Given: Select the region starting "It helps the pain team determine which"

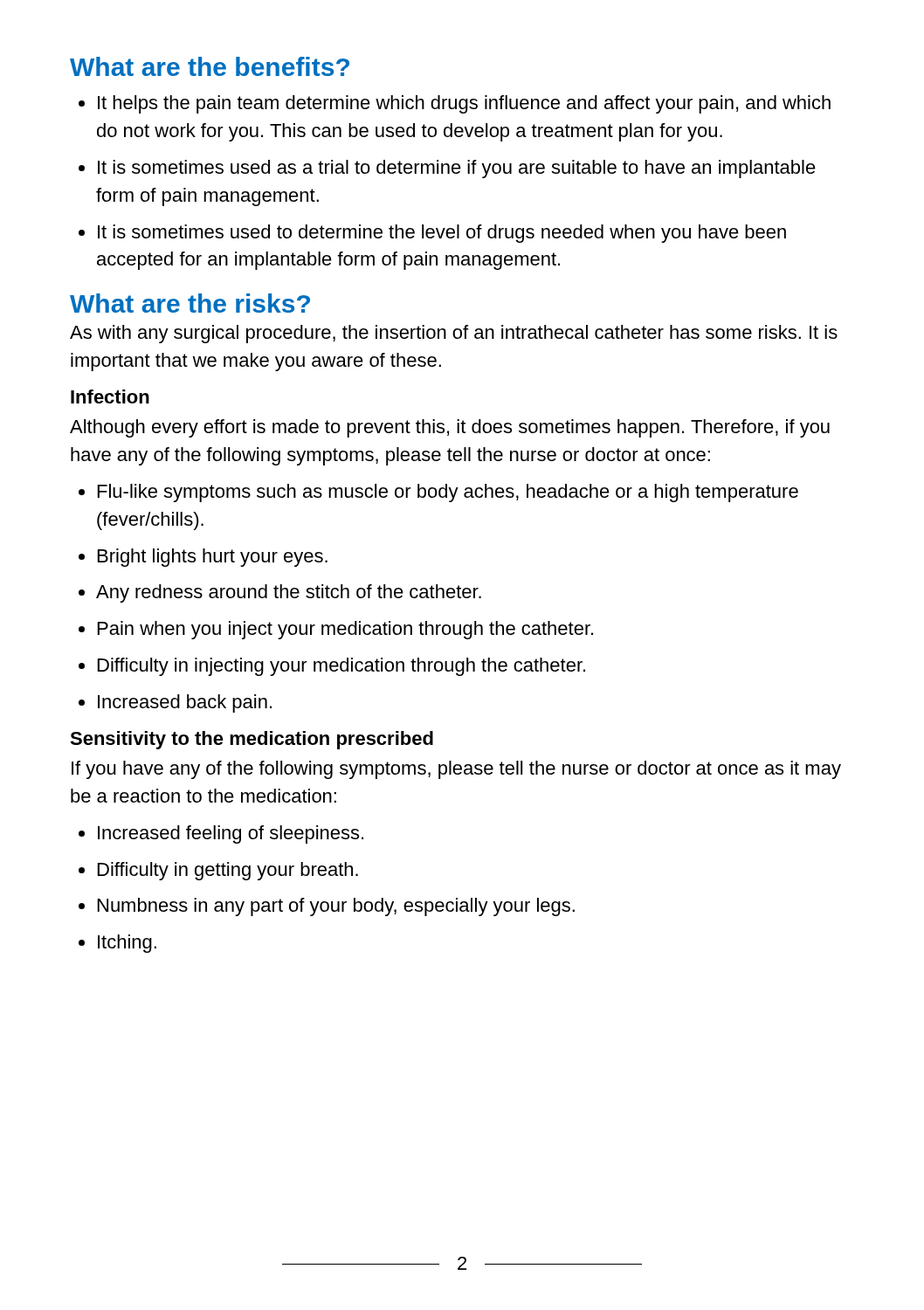Looking at the screenshot, I should (x=464, y=117).
